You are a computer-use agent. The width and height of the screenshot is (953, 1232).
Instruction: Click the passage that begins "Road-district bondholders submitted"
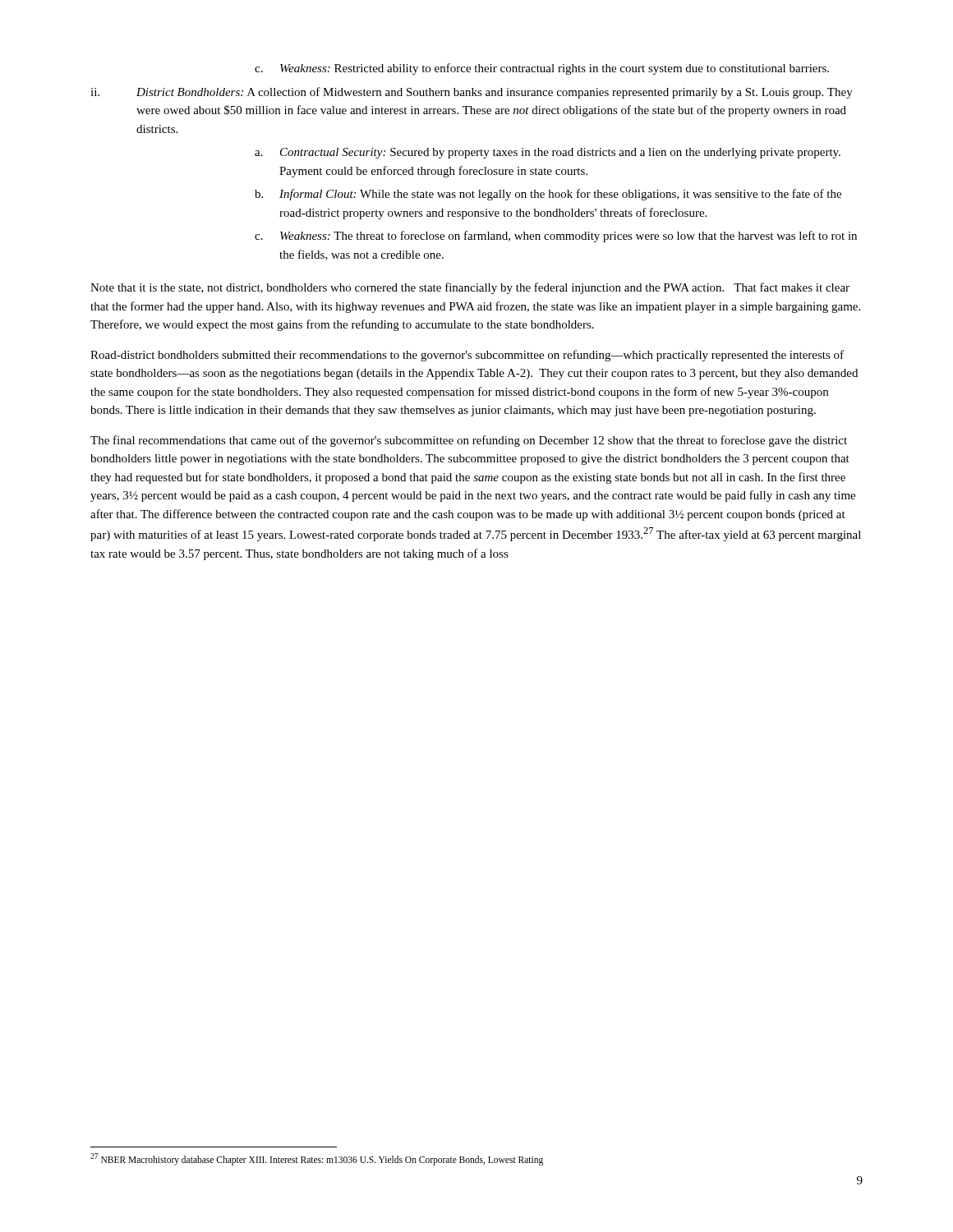click(474, 382)
